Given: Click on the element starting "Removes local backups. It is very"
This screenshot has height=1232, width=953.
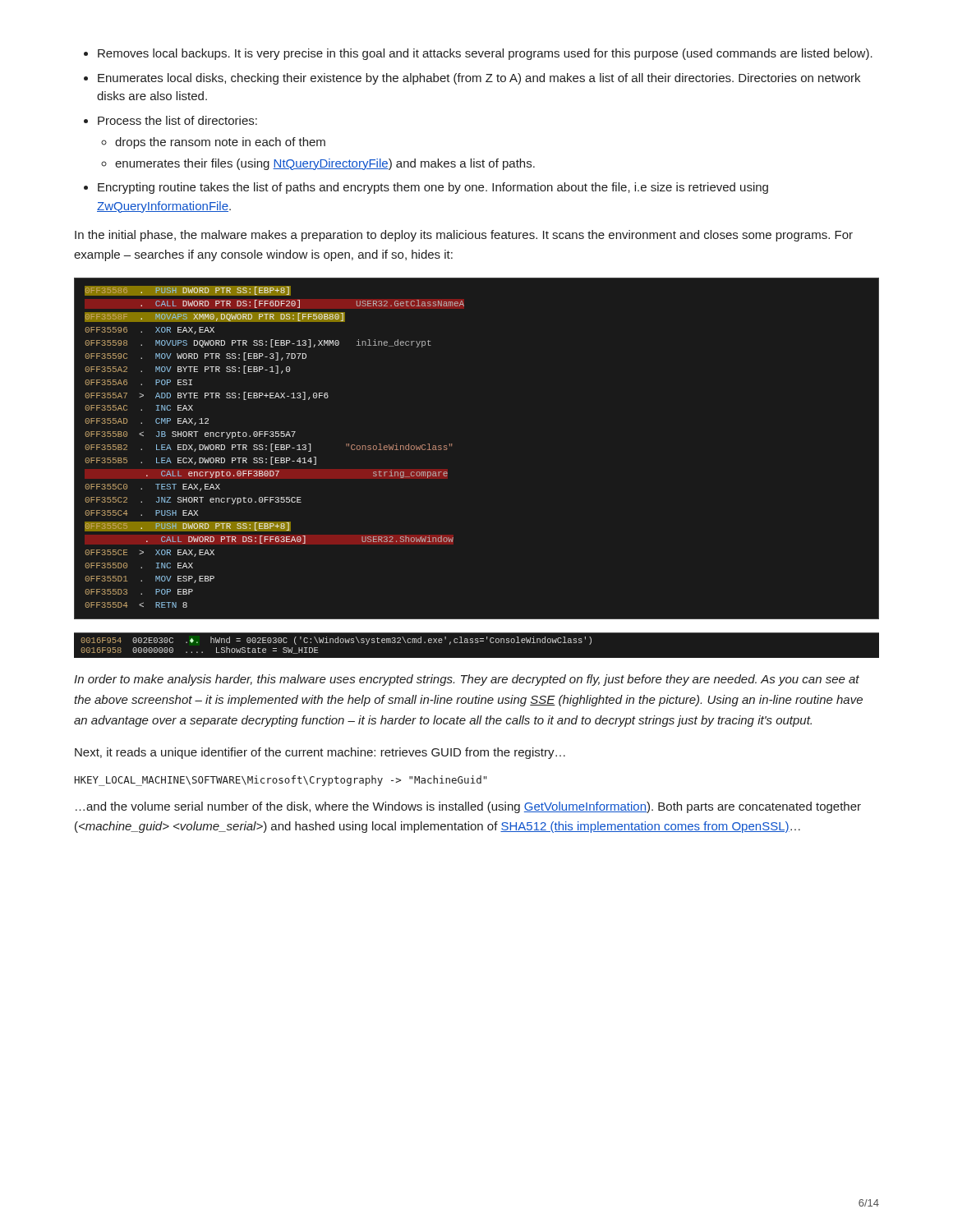Looking at the screenshot, I should [x=478, y=54].
